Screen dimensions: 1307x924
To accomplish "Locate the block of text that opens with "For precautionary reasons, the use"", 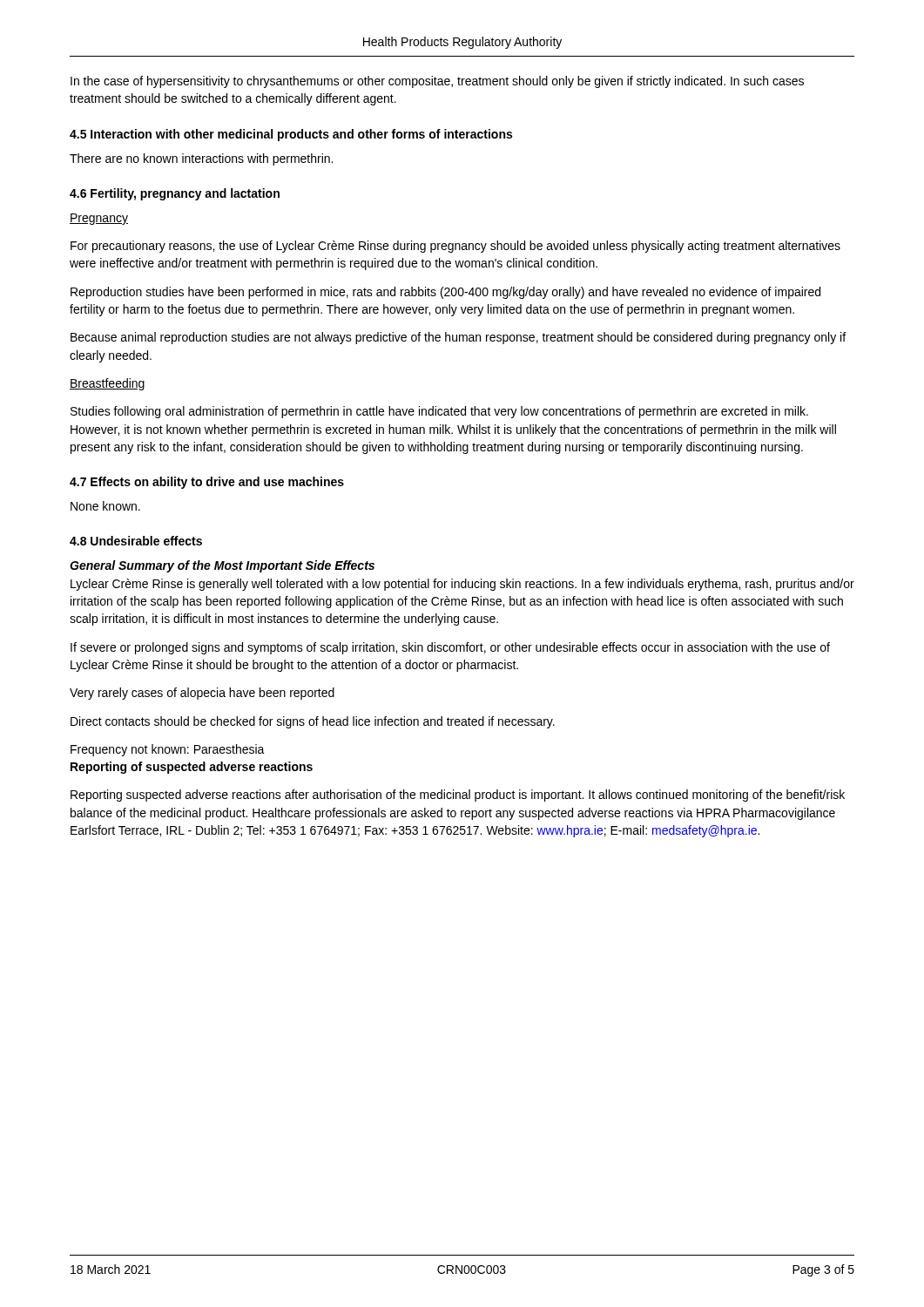I will coord(455,255).
